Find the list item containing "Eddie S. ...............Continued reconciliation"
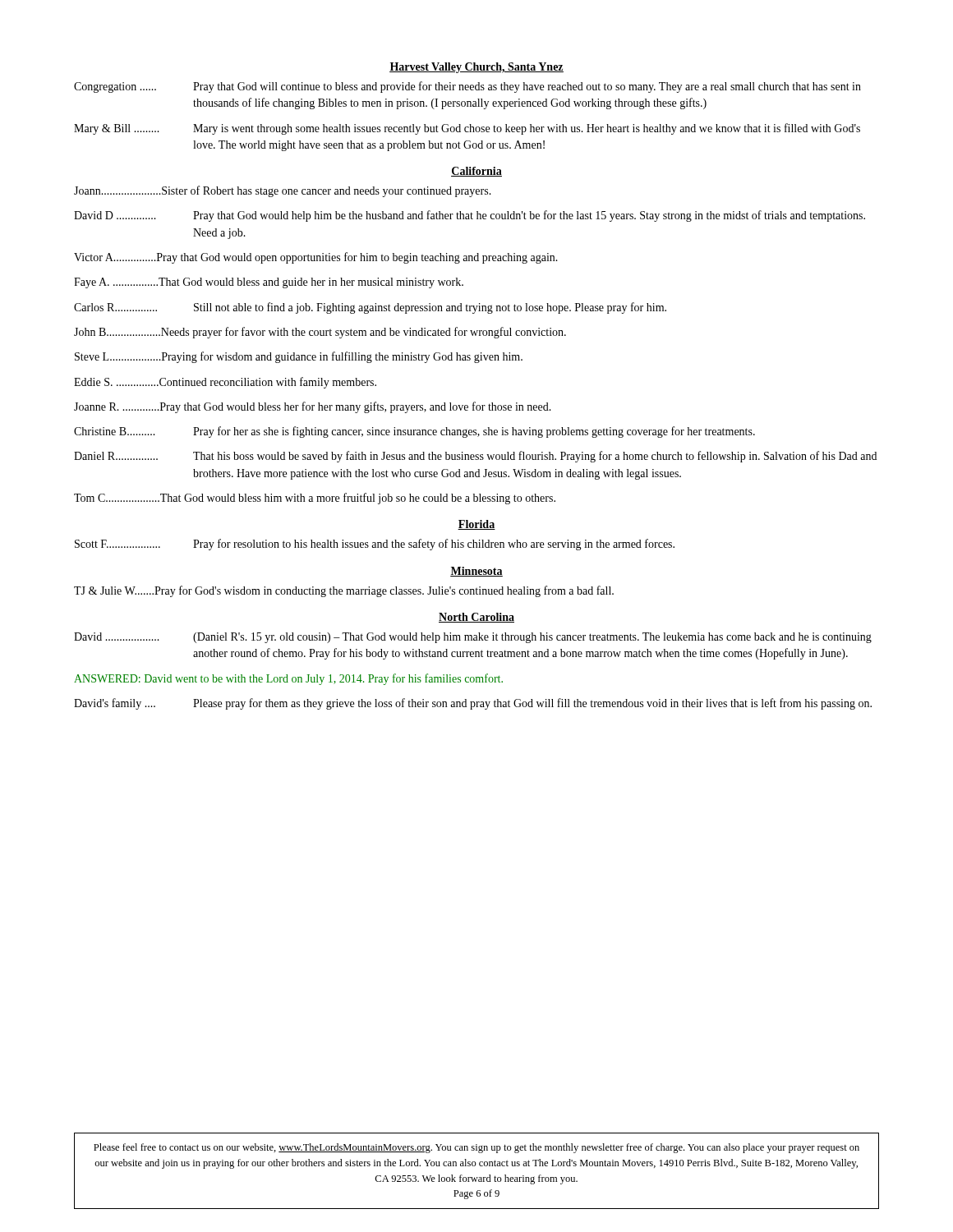The height and width of the screenshot is (1232, 953). pos(226,382)
